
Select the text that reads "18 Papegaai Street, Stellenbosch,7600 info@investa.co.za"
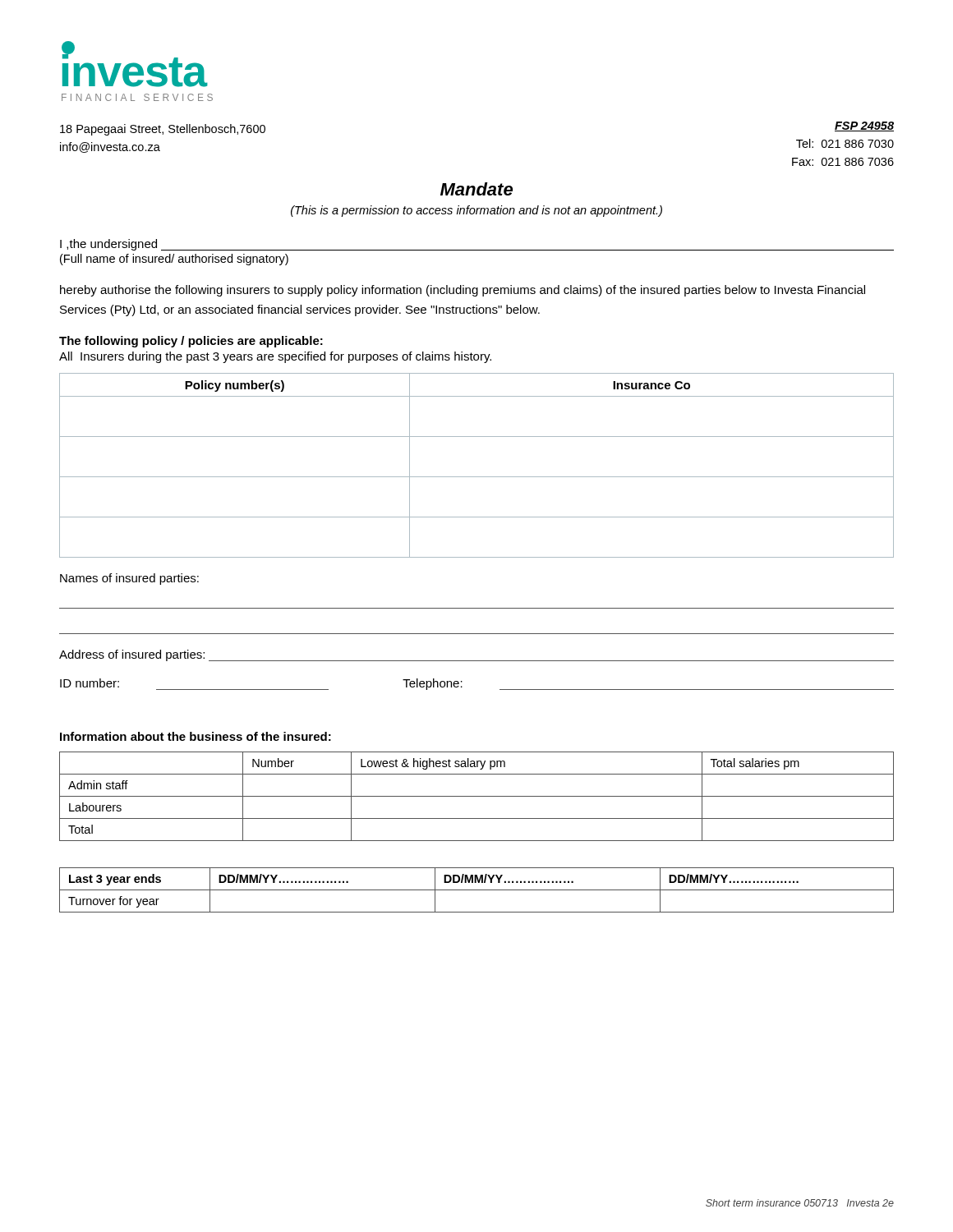[162, 138]
